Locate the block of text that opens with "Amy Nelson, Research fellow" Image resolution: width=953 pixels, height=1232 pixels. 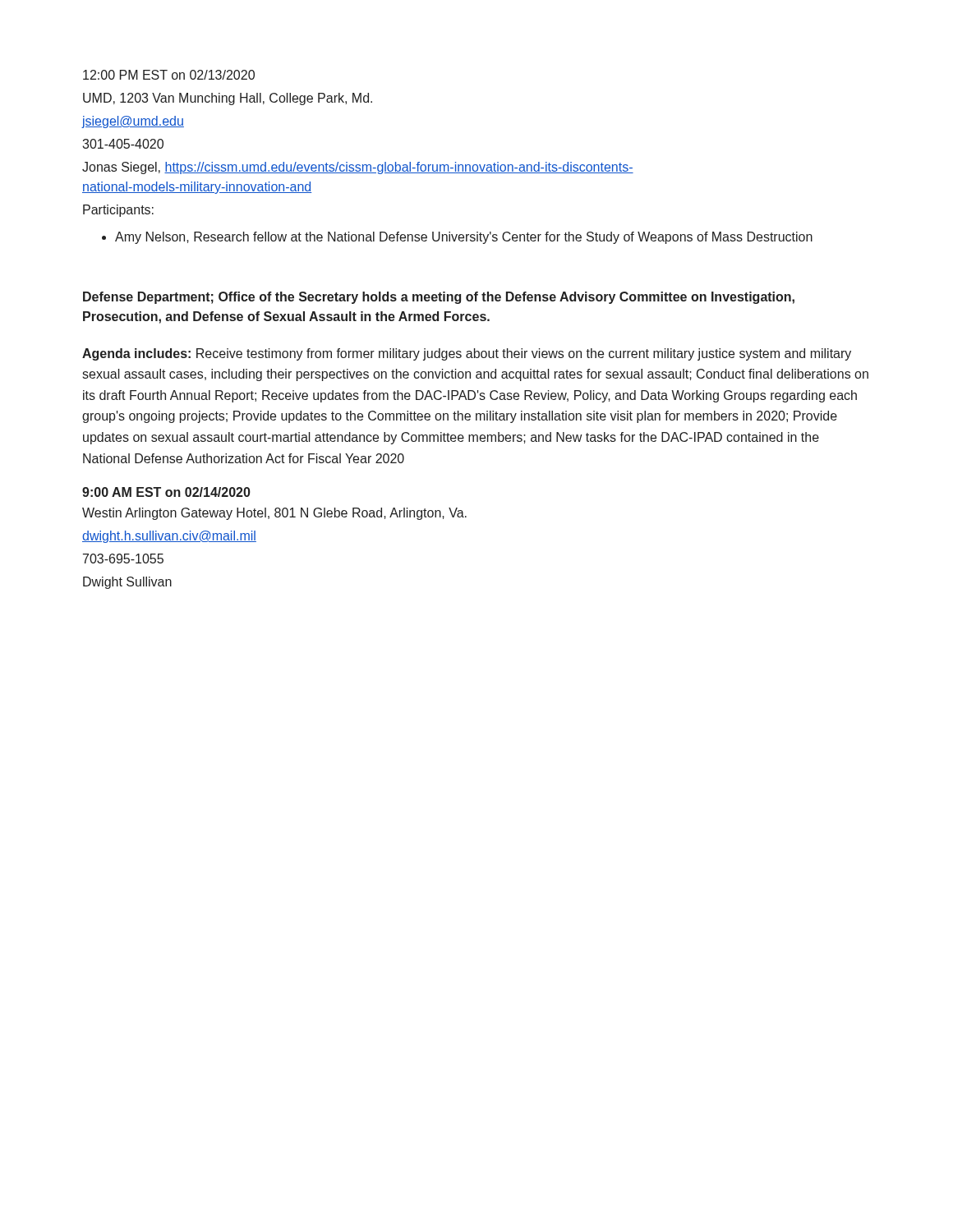pyautogui.click(x=464, y=237)
